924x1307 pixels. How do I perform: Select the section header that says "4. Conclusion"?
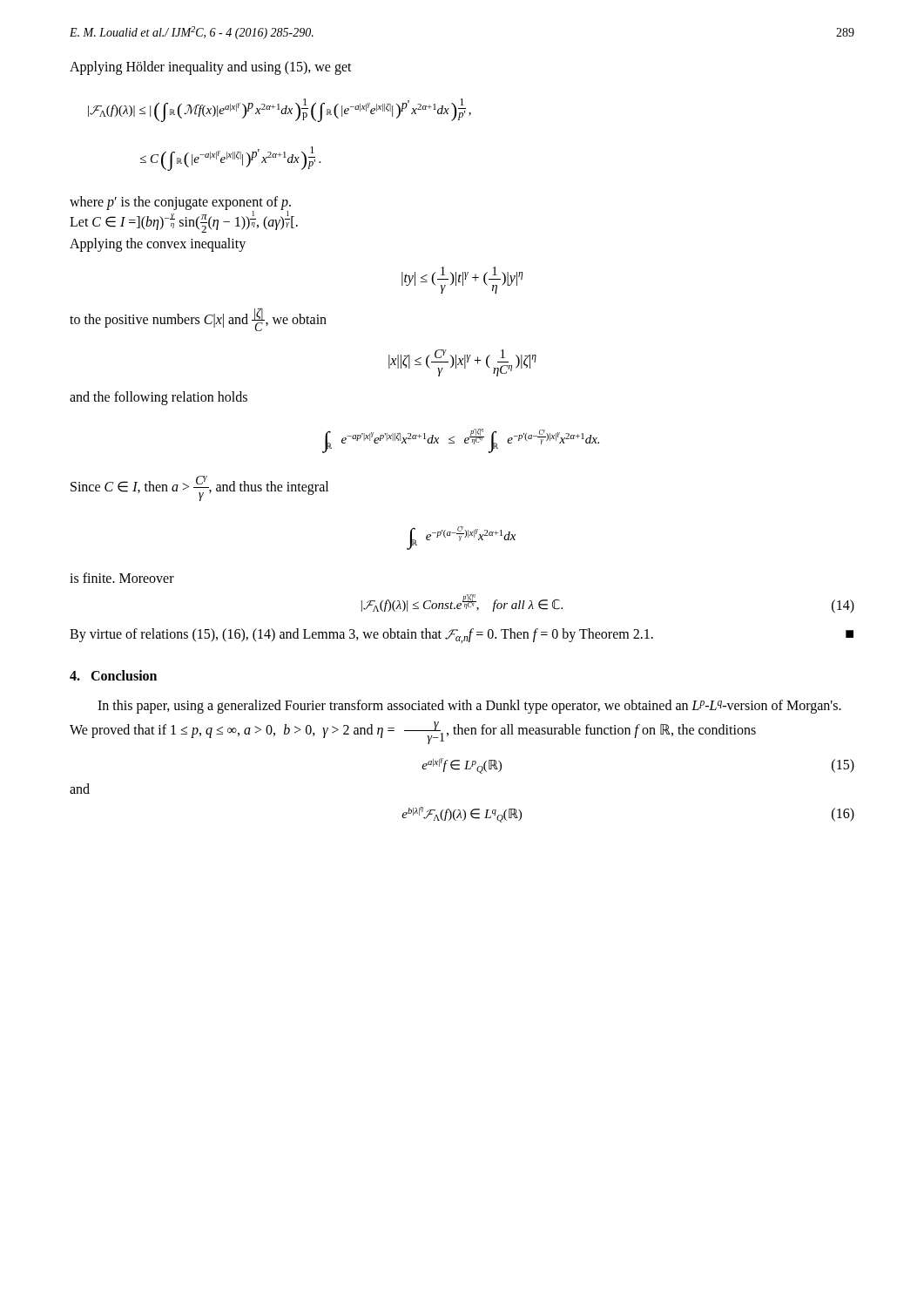coord(113,676)
